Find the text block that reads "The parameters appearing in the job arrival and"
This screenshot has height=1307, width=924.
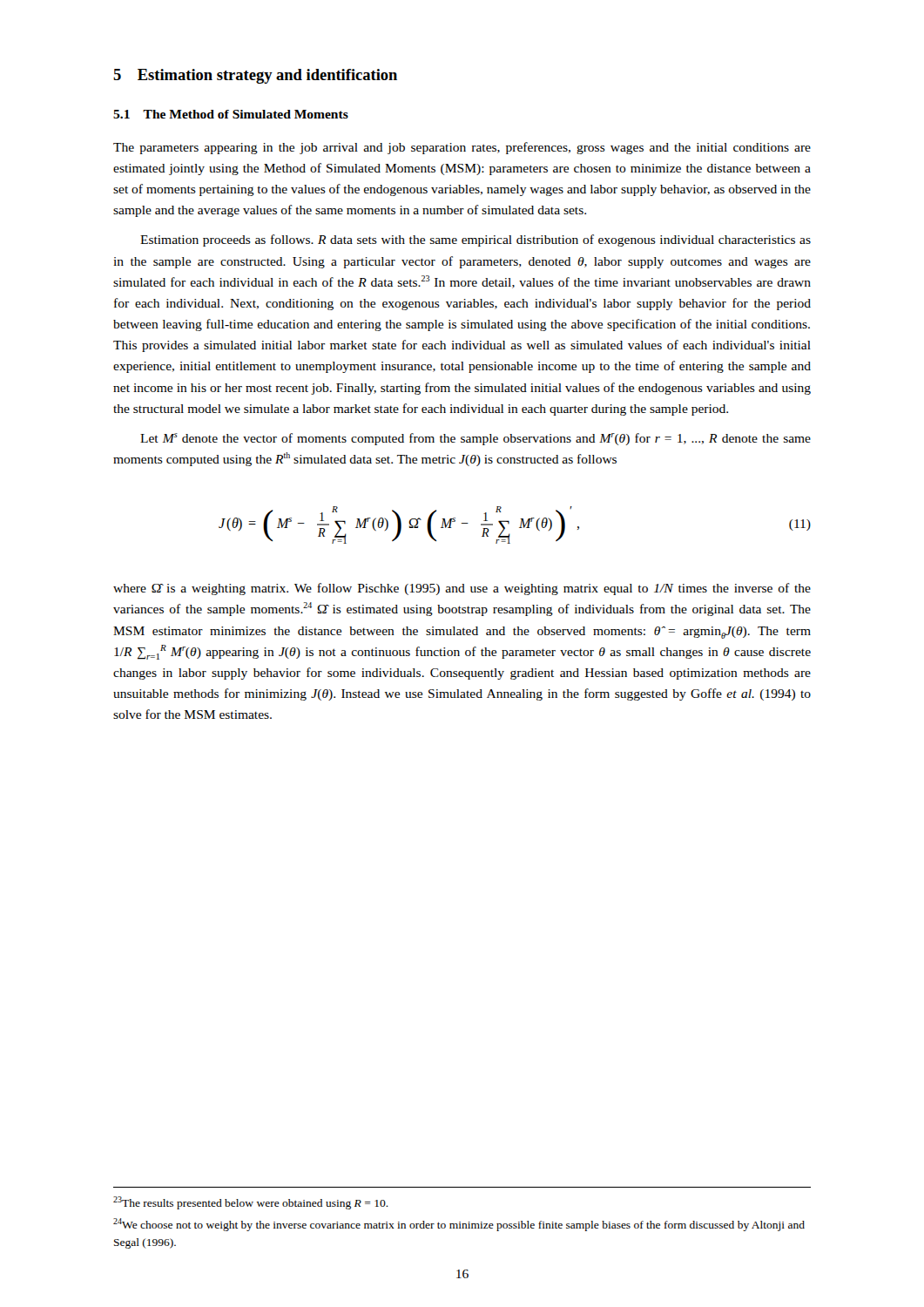coord(462,179)
